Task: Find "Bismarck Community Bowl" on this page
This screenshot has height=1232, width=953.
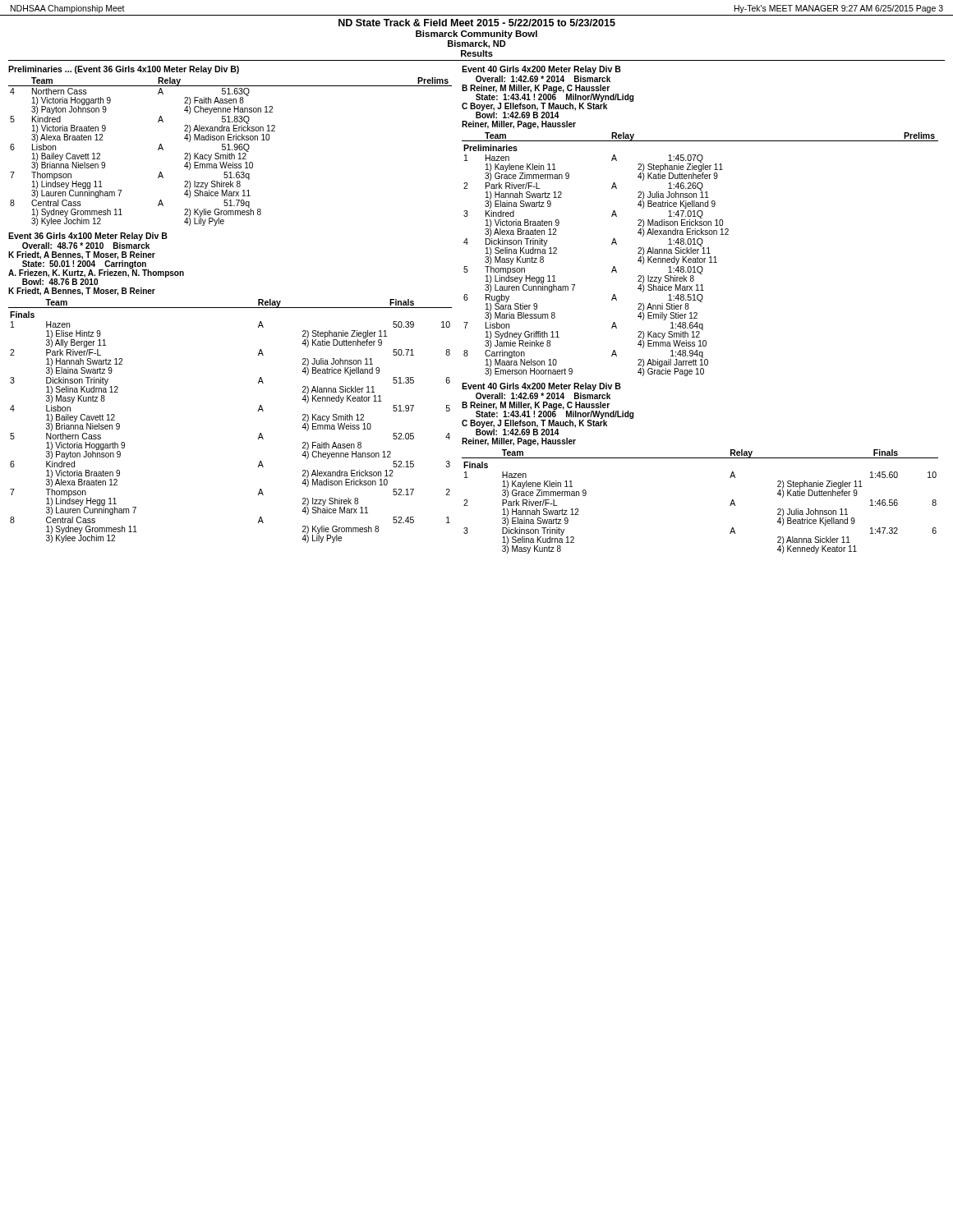Action: [x=476, y=34]
